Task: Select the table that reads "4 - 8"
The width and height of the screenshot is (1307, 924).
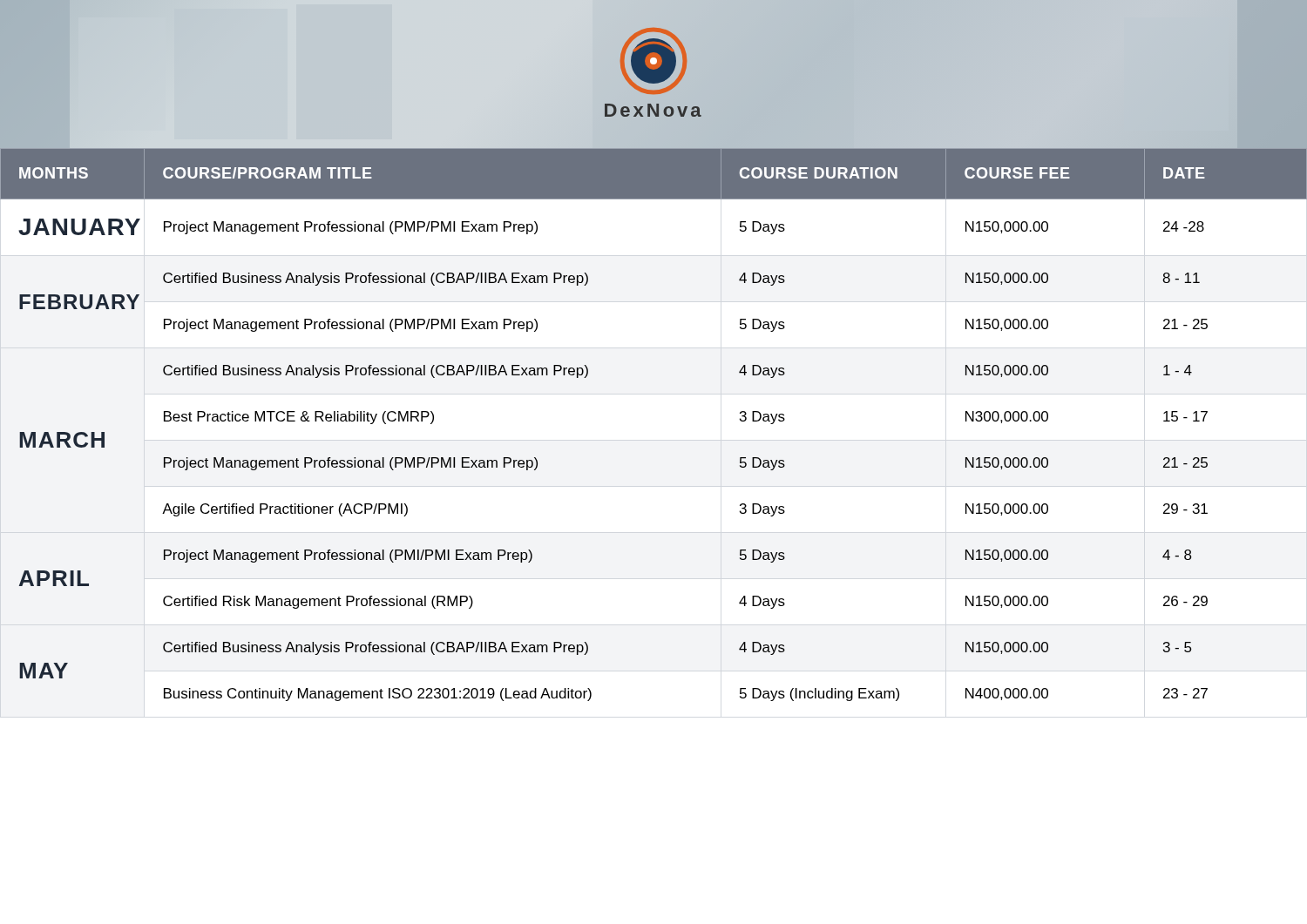Action: [x=654, y=433]
